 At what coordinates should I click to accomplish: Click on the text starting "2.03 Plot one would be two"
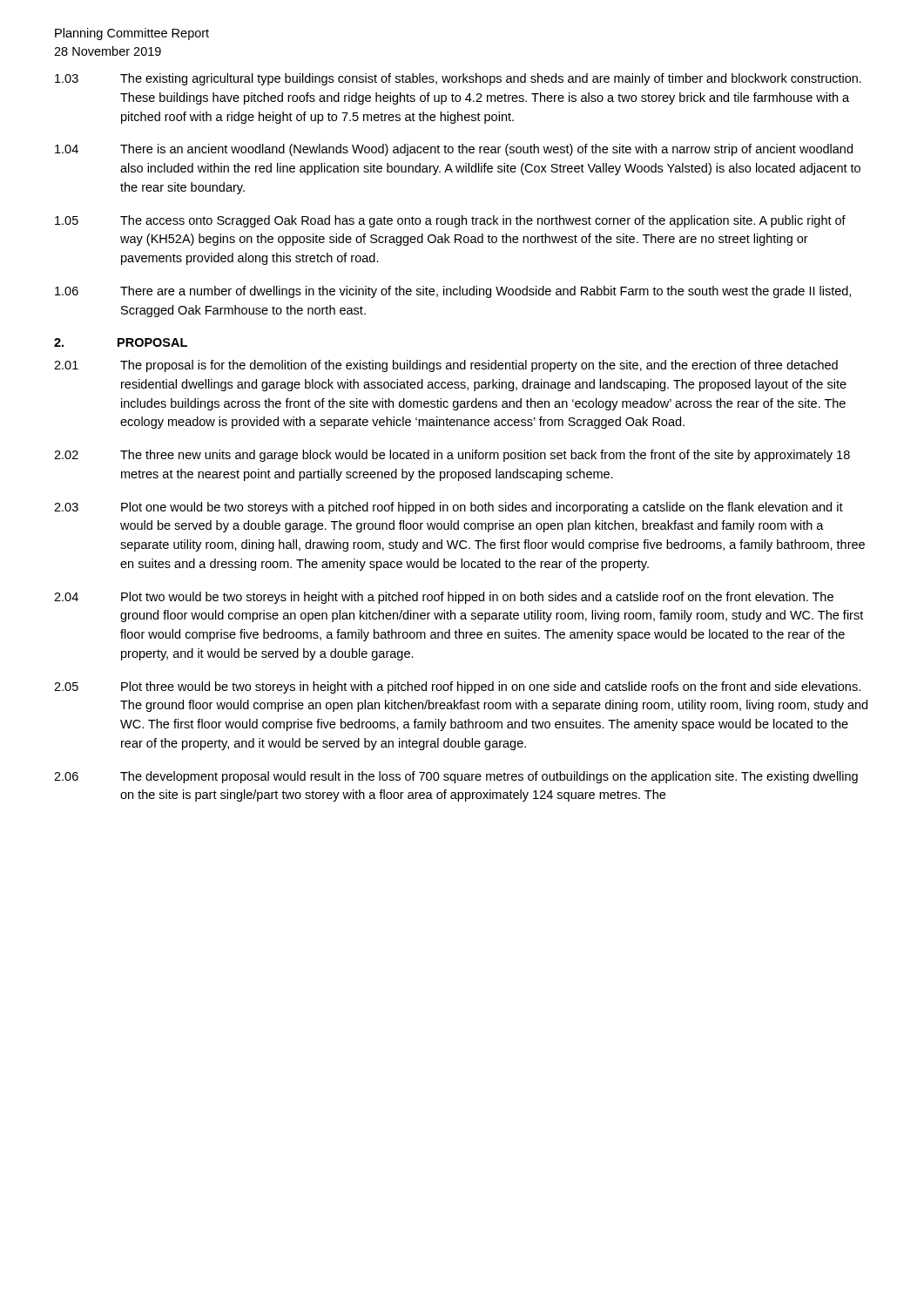462,536
